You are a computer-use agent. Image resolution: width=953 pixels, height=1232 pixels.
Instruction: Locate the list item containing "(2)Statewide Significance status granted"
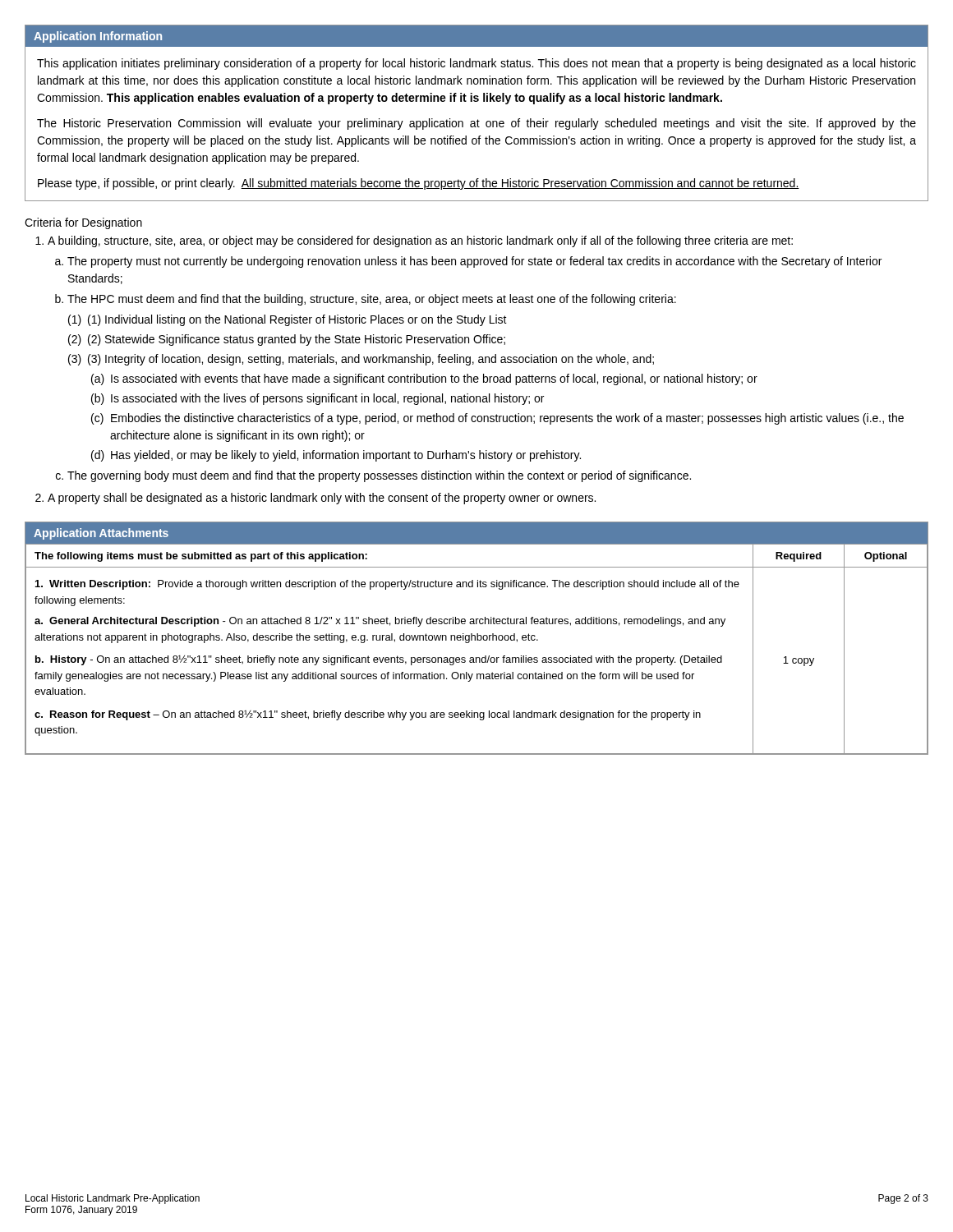tap(287, 340)
